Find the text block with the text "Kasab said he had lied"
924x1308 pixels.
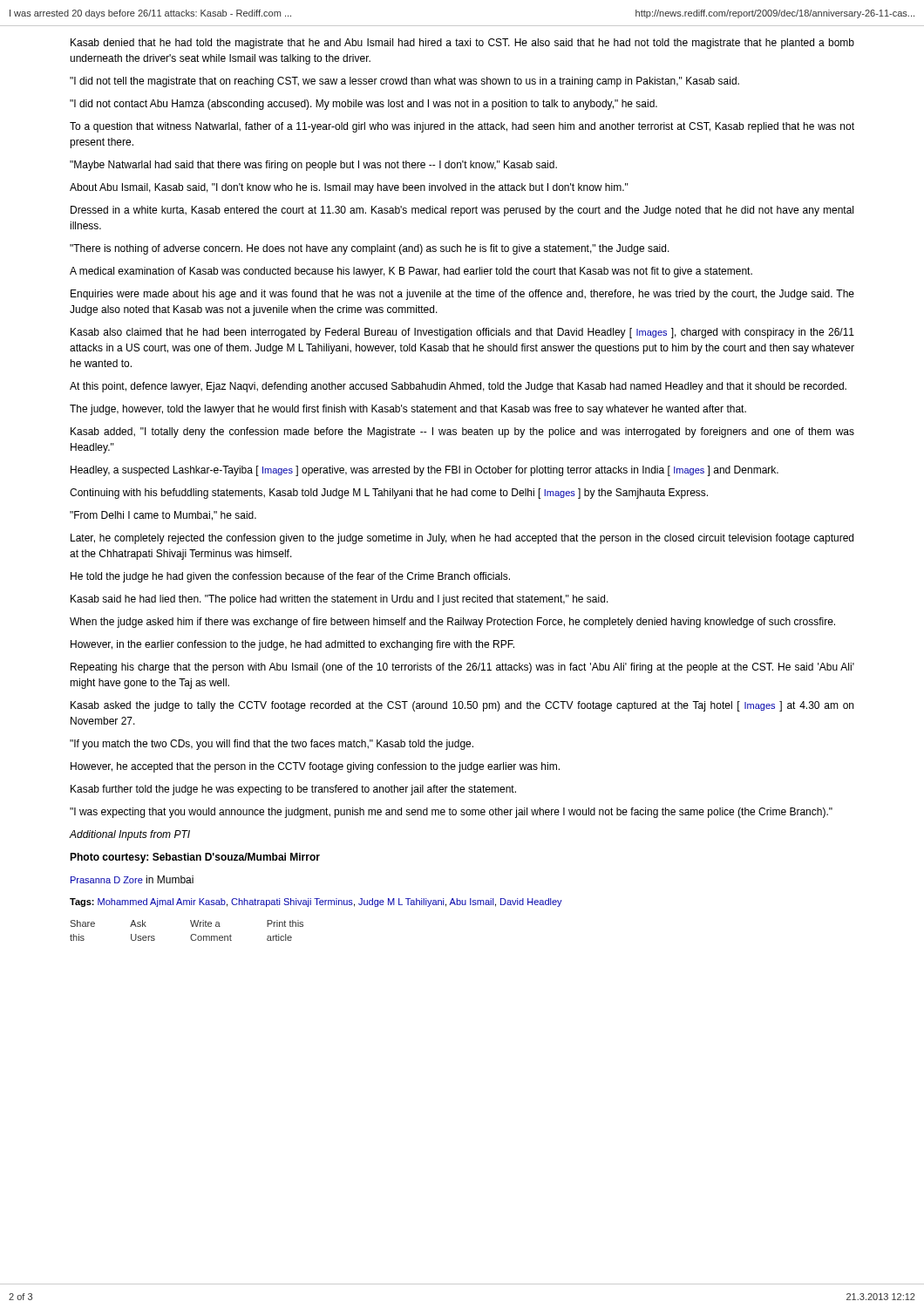(x=339, y=599)
